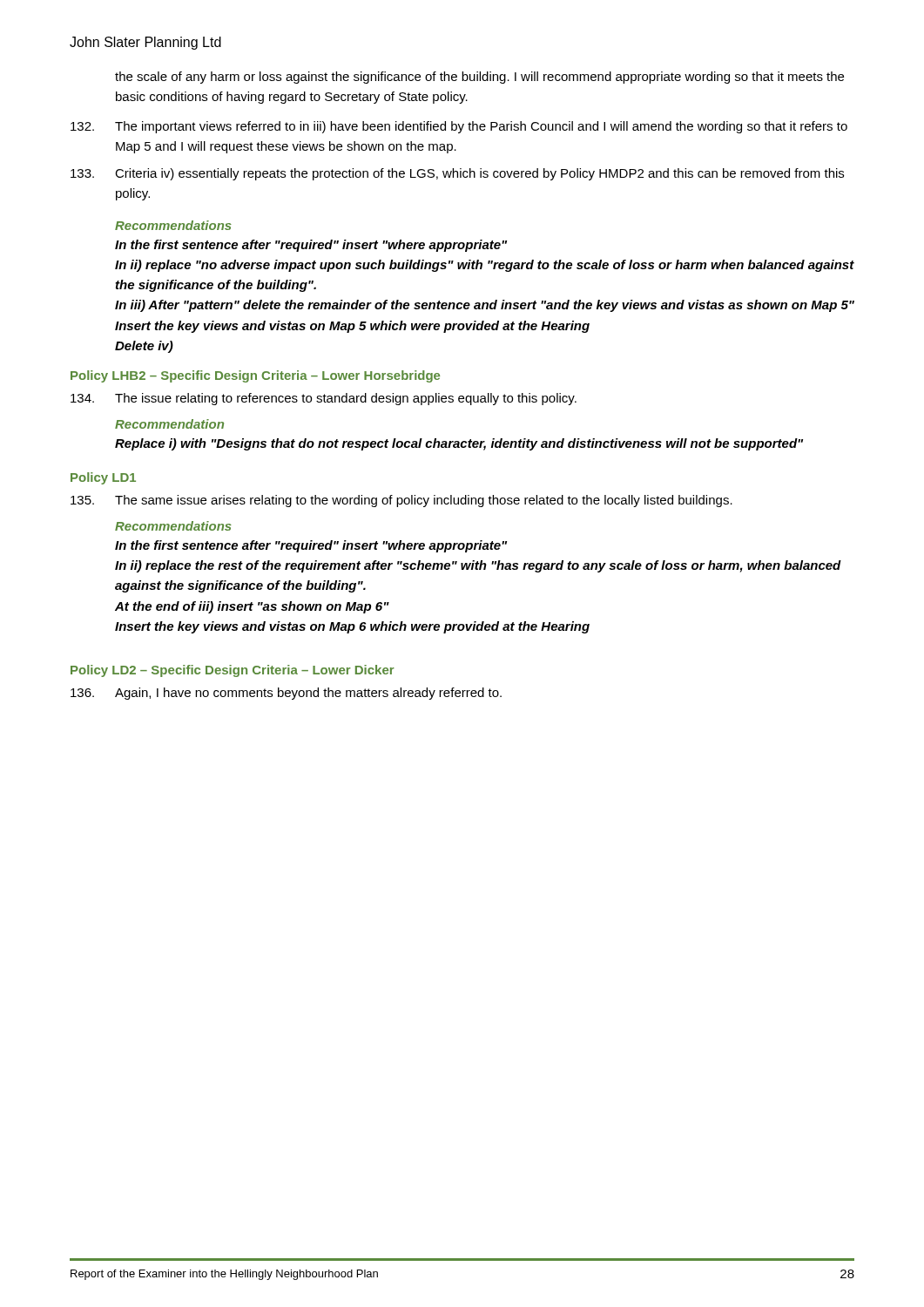Select the text starting "Policy LHB2 –"
Image resolution: width=924 pixels, height=1307 pixels.
255,375
